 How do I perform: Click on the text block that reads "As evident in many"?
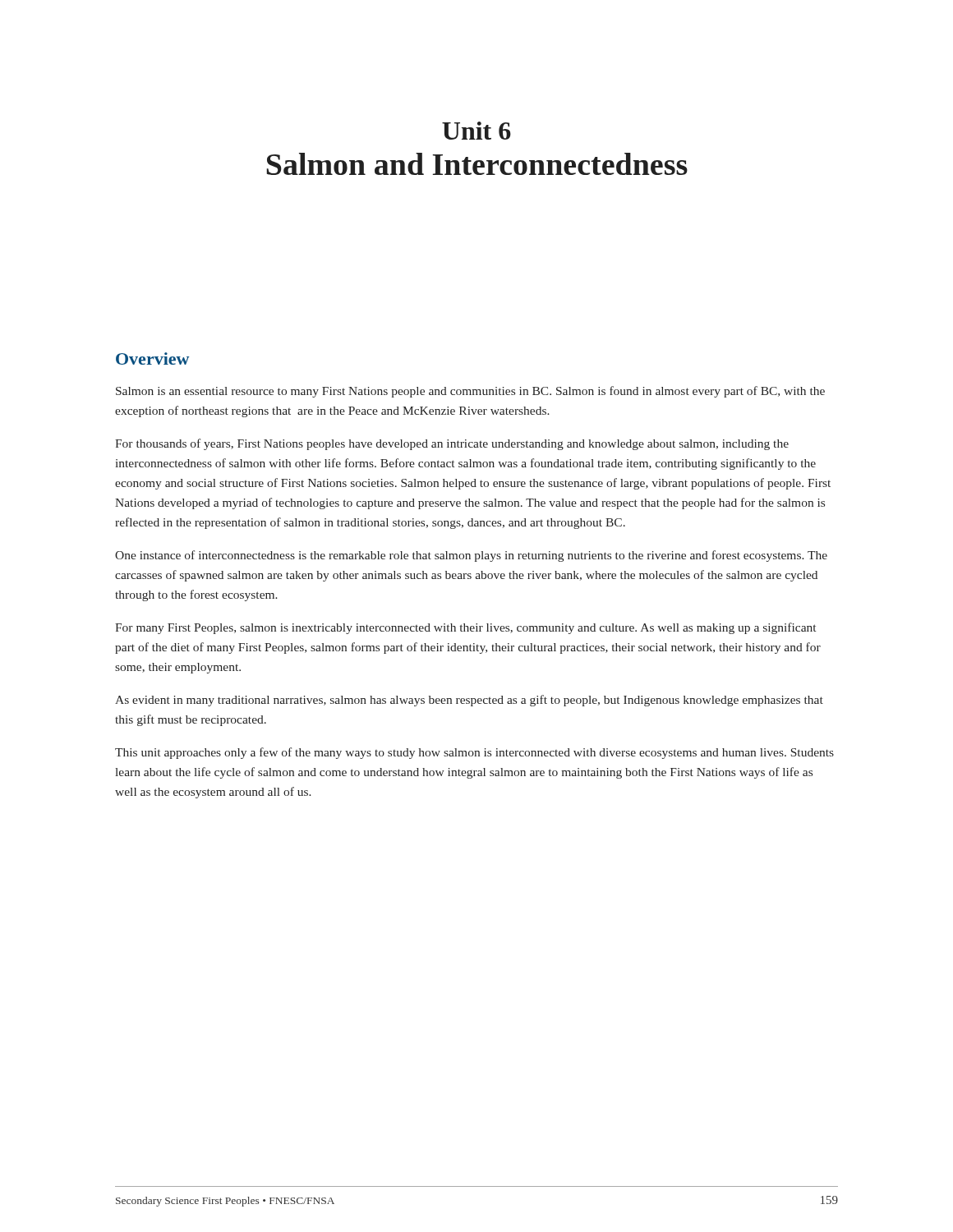pyautogui.click(x=469, y=709)
